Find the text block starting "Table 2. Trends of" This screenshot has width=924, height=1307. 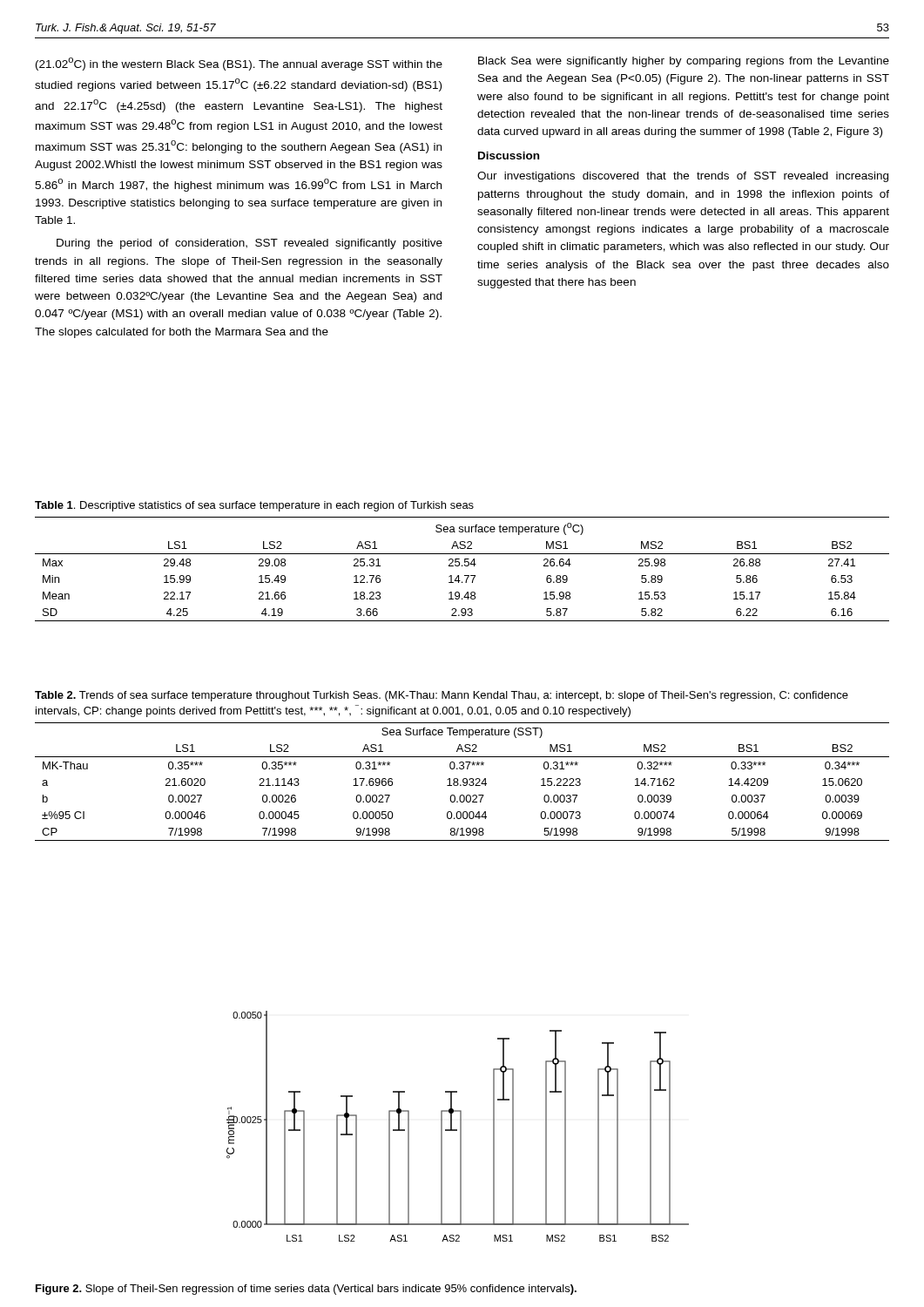pyautogui.click(x=441, y=703)
